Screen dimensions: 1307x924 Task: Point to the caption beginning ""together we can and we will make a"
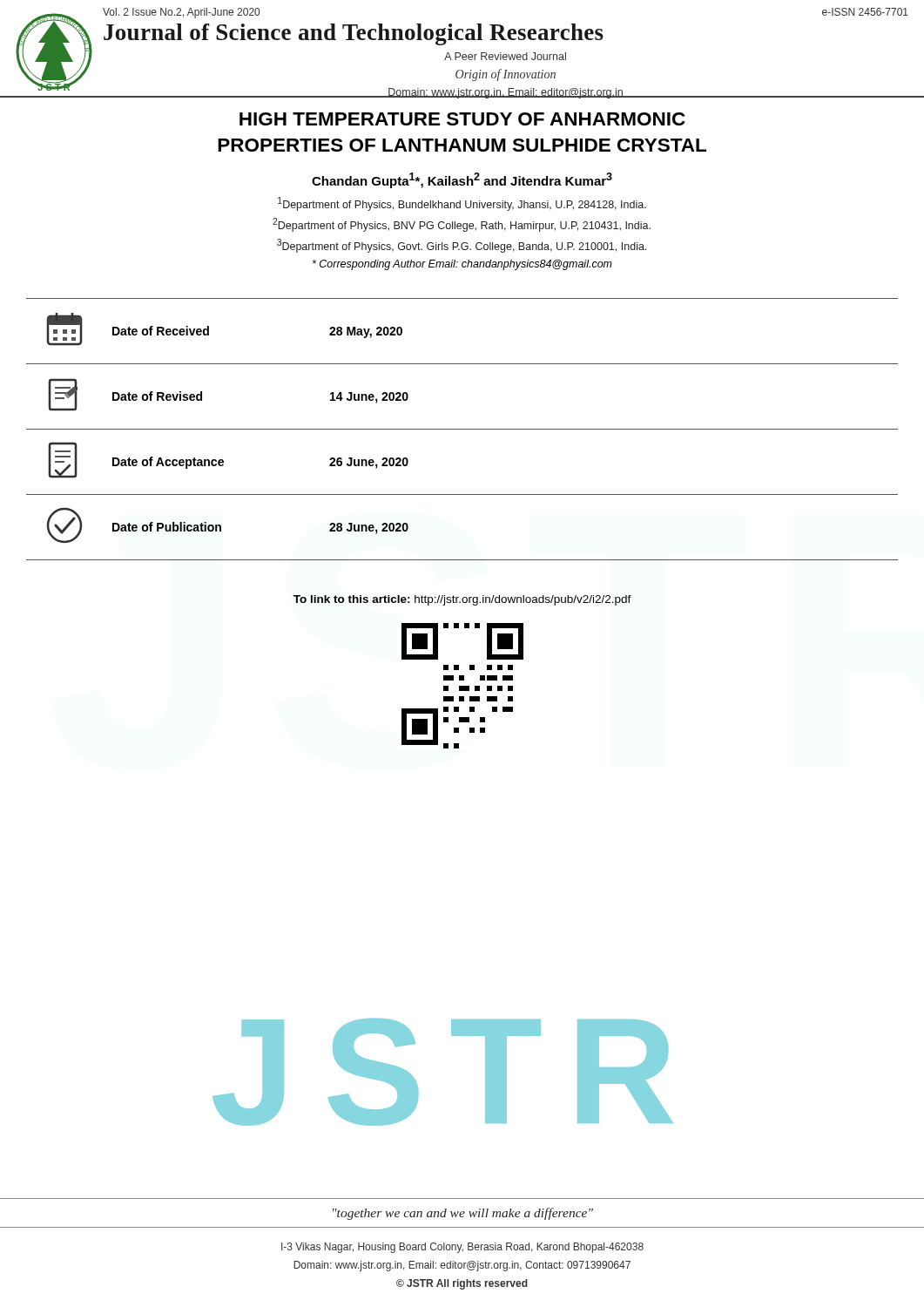coord(462,1212)
